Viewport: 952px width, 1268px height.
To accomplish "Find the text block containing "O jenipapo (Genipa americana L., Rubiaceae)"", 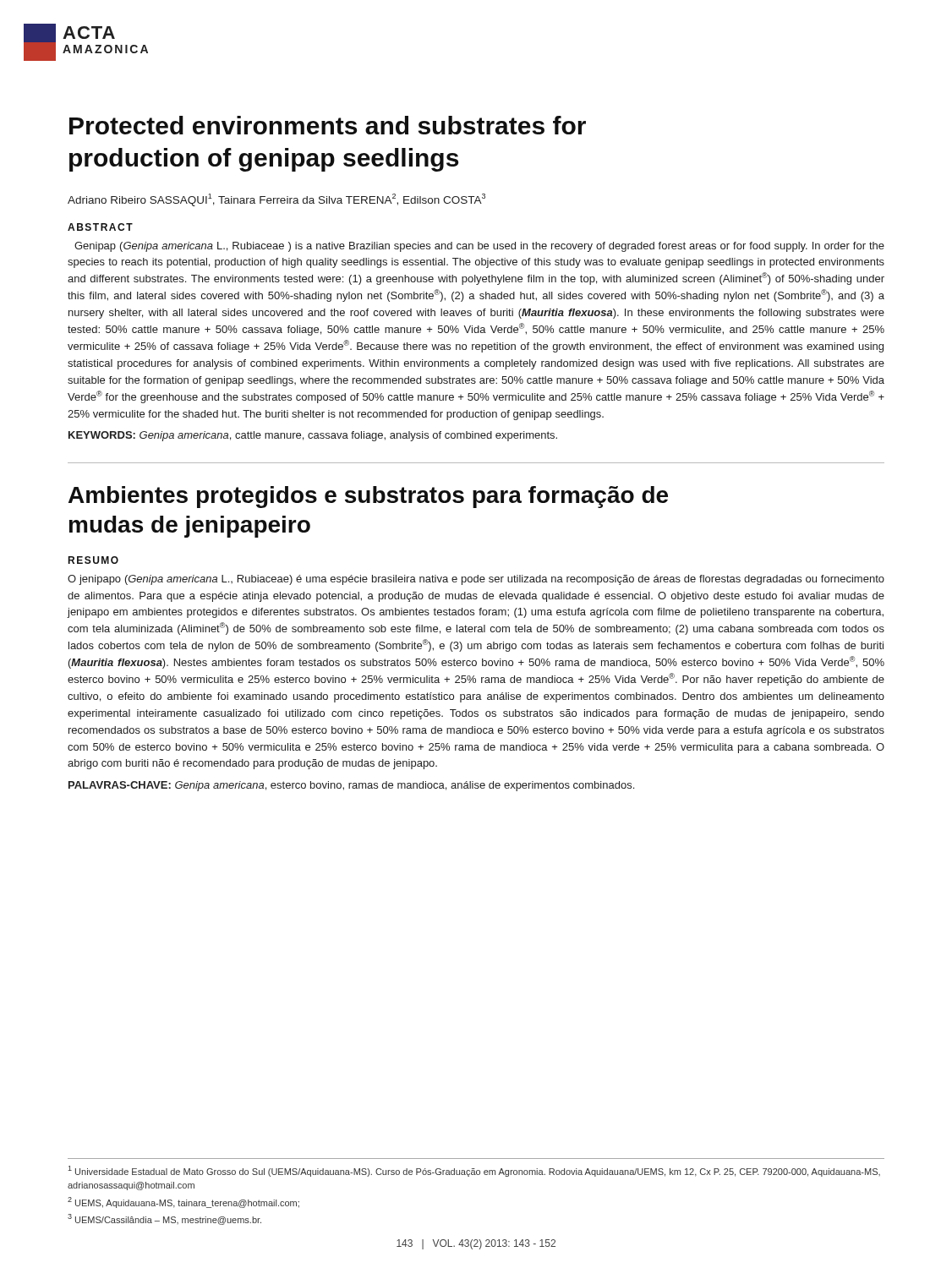I will click(x=476, y=671).
